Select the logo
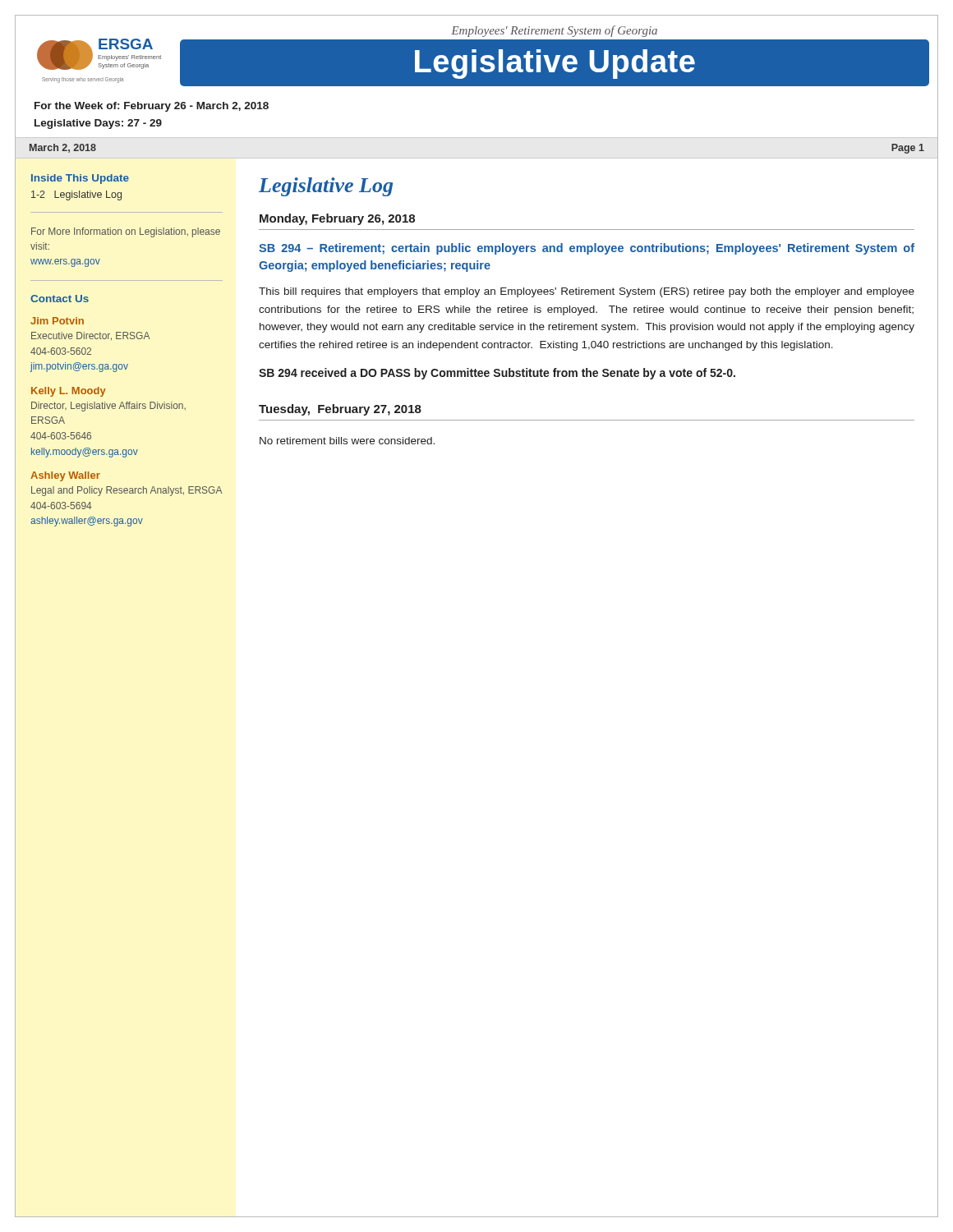This screenshot has height=1232, width=953. [99, 58]
